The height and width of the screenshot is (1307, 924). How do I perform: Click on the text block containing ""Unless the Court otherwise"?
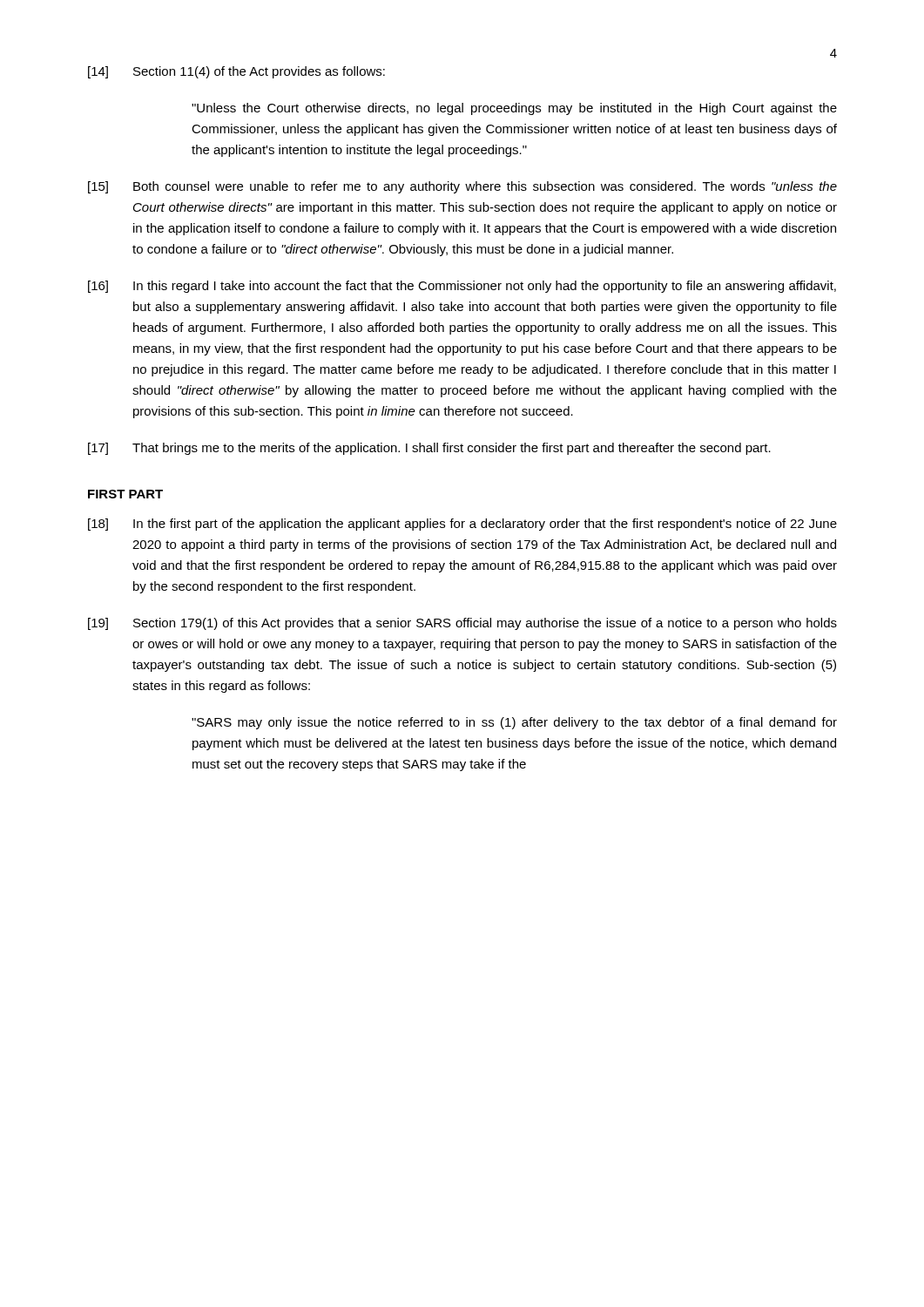514,129
